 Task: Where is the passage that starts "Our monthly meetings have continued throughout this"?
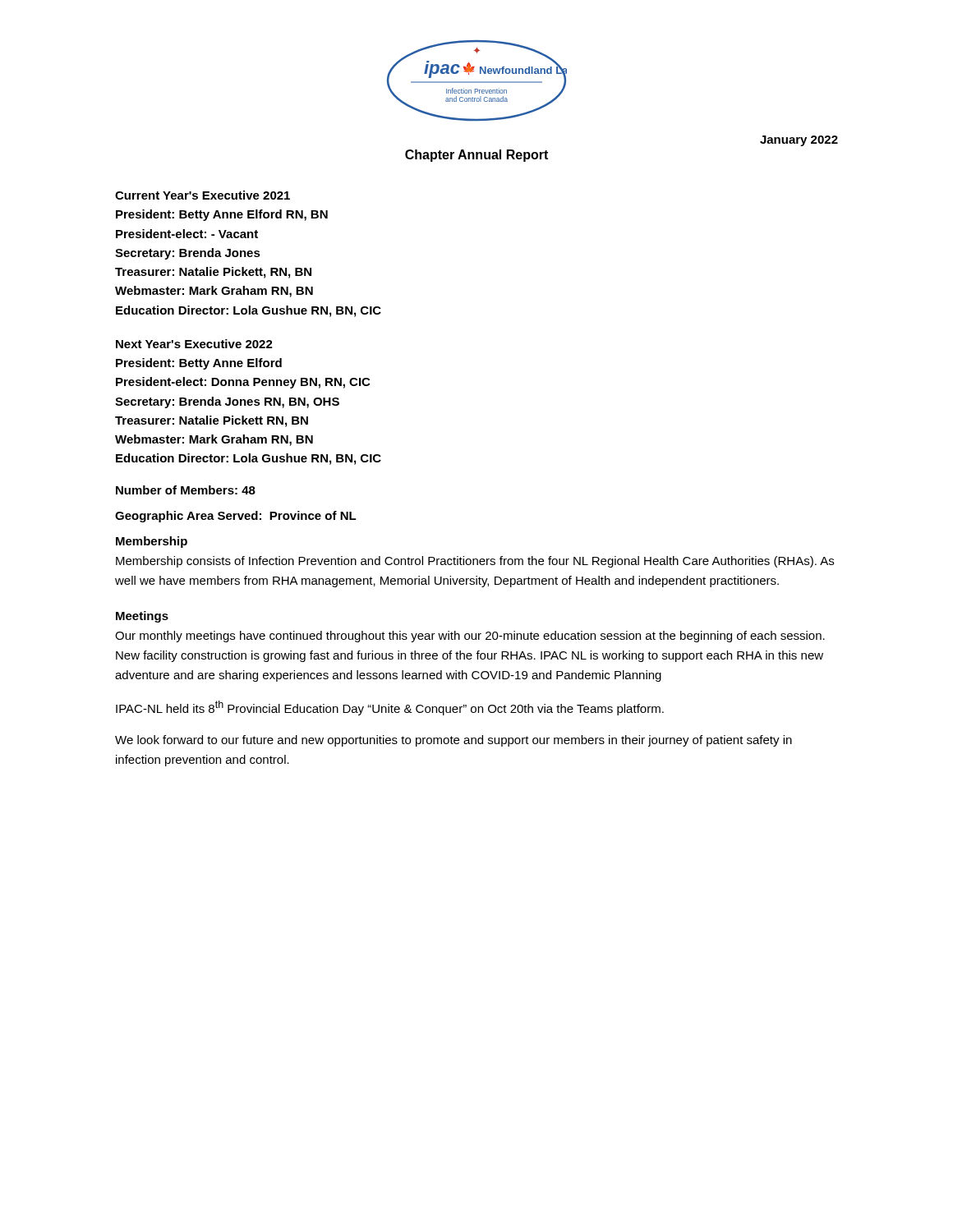coord(476,697)
